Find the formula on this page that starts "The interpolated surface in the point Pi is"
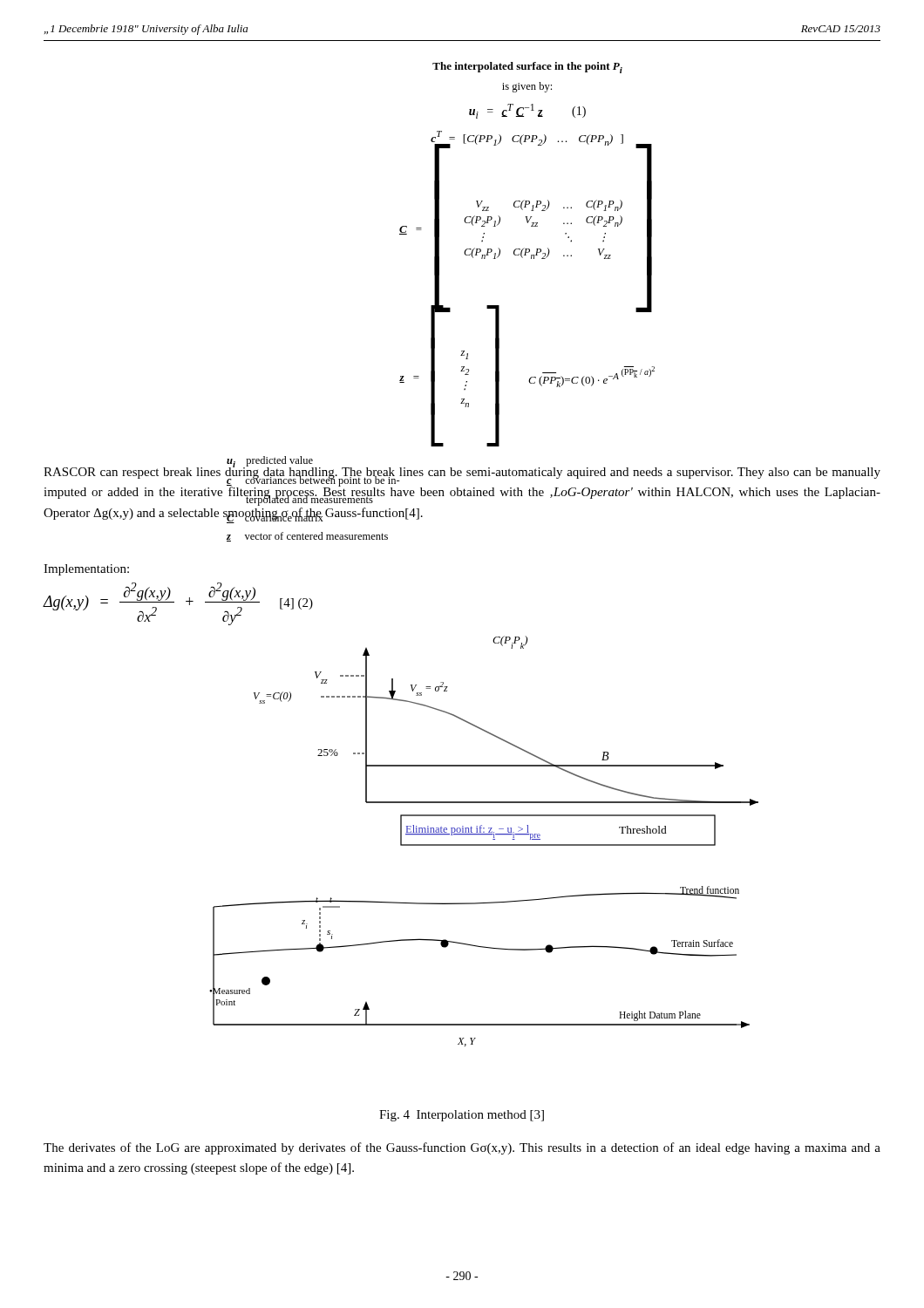The width and height of the screenshot is (924, 1308). pyautogui.click(x=527, y=68)
